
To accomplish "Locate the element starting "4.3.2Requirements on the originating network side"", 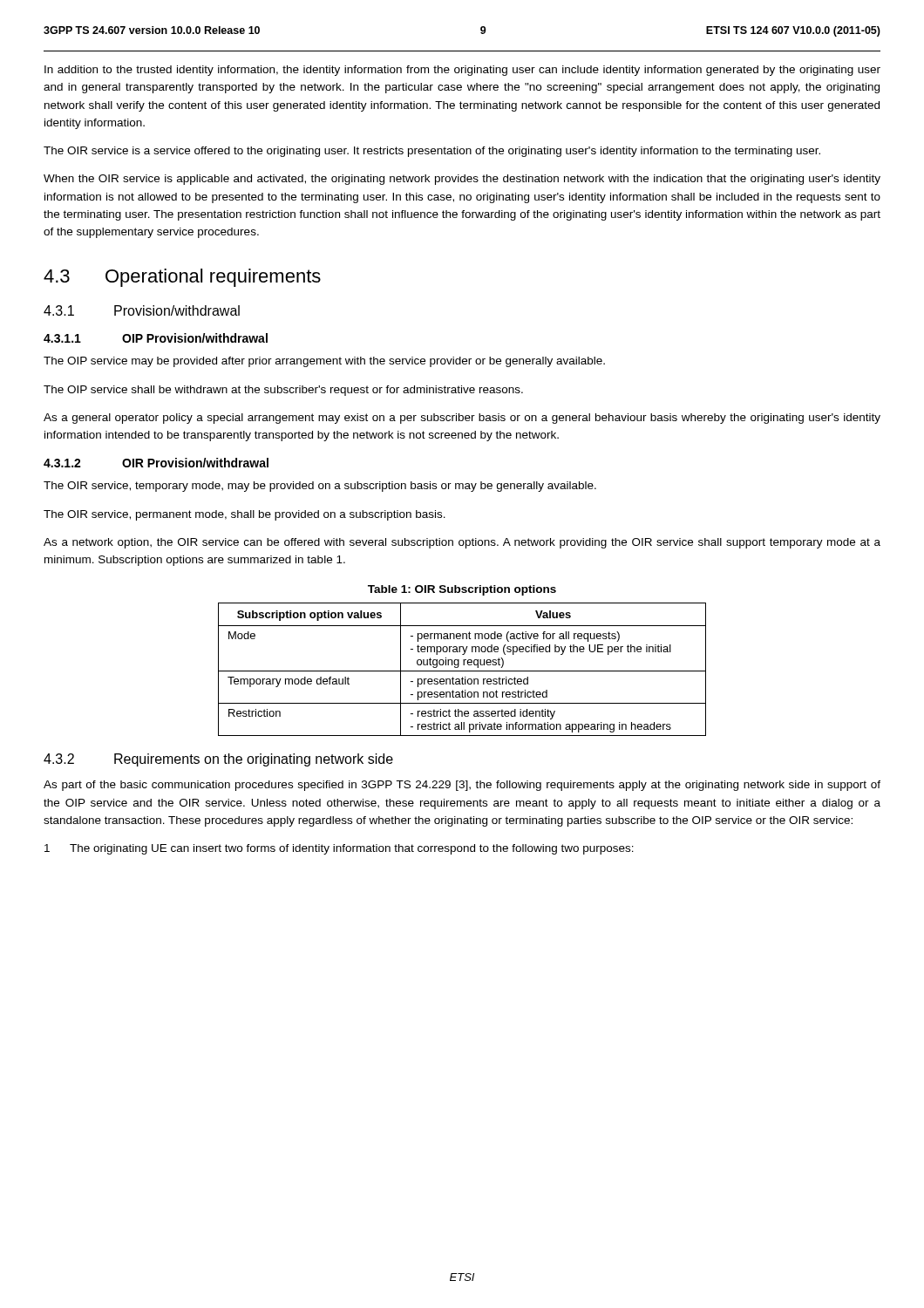I will pos(218,760).
